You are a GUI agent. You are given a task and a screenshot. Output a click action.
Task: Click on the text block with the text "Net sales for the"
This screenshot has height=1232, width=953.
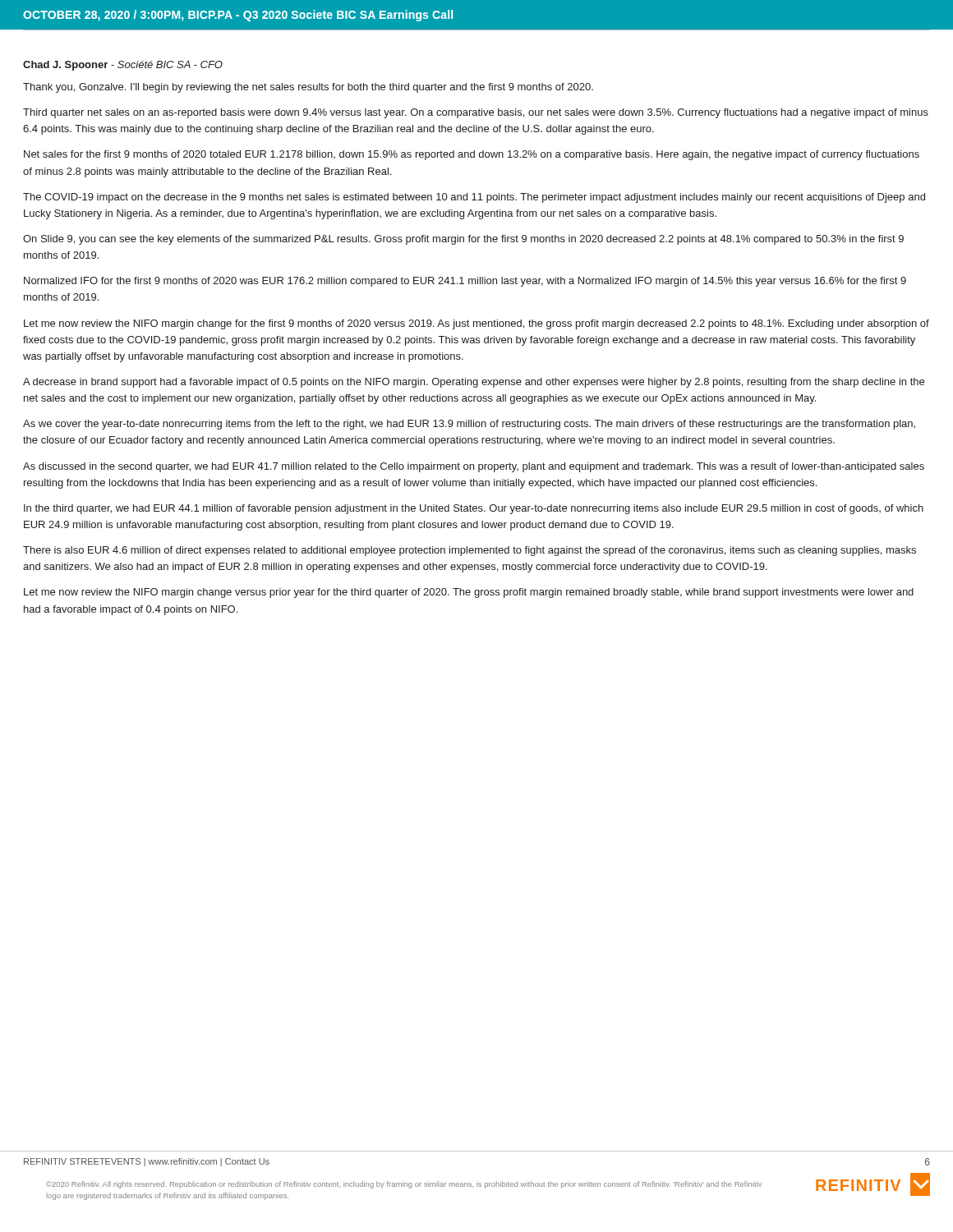click(471, 163)
